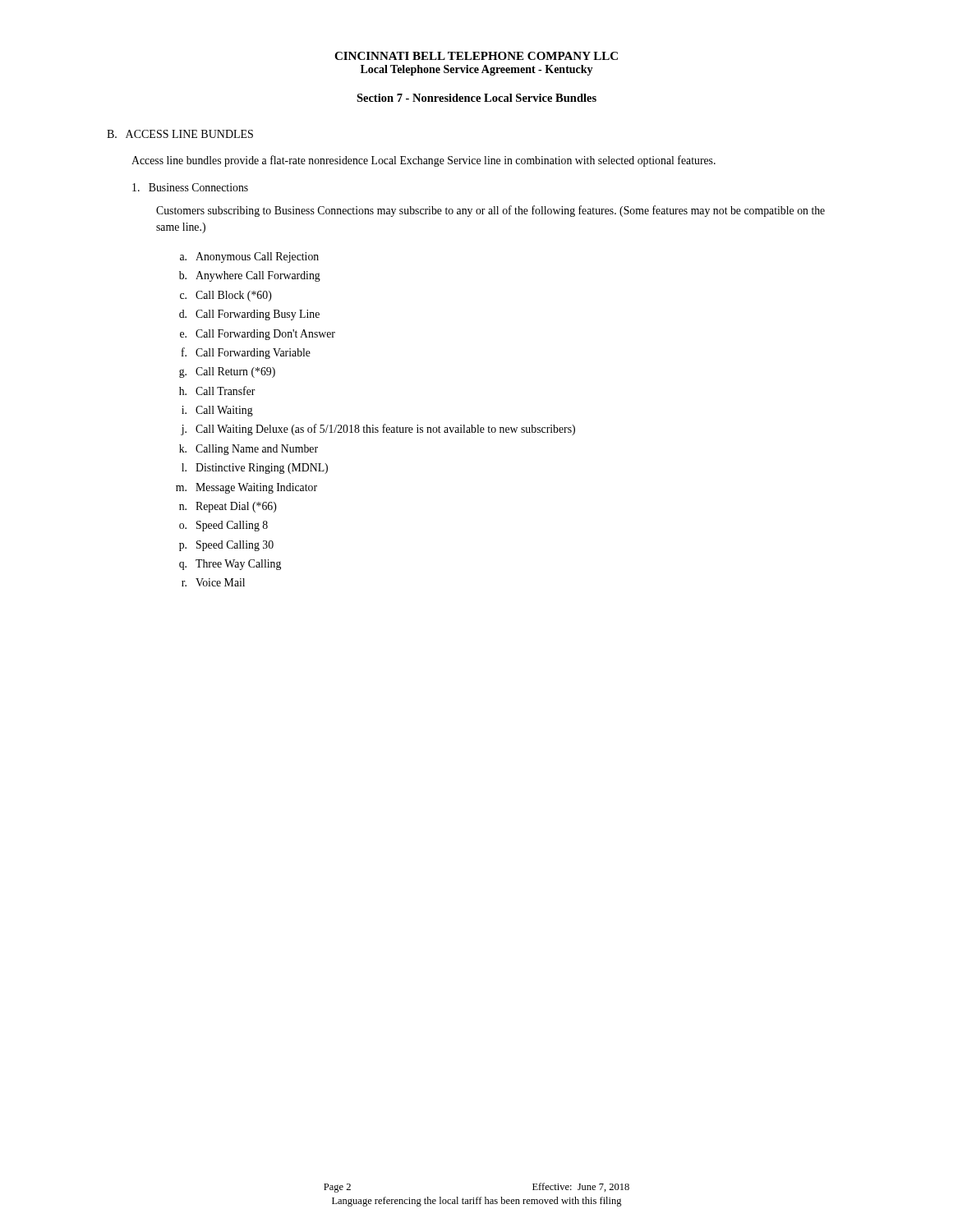Point to the text starting "k. Calling Name"

237,449
